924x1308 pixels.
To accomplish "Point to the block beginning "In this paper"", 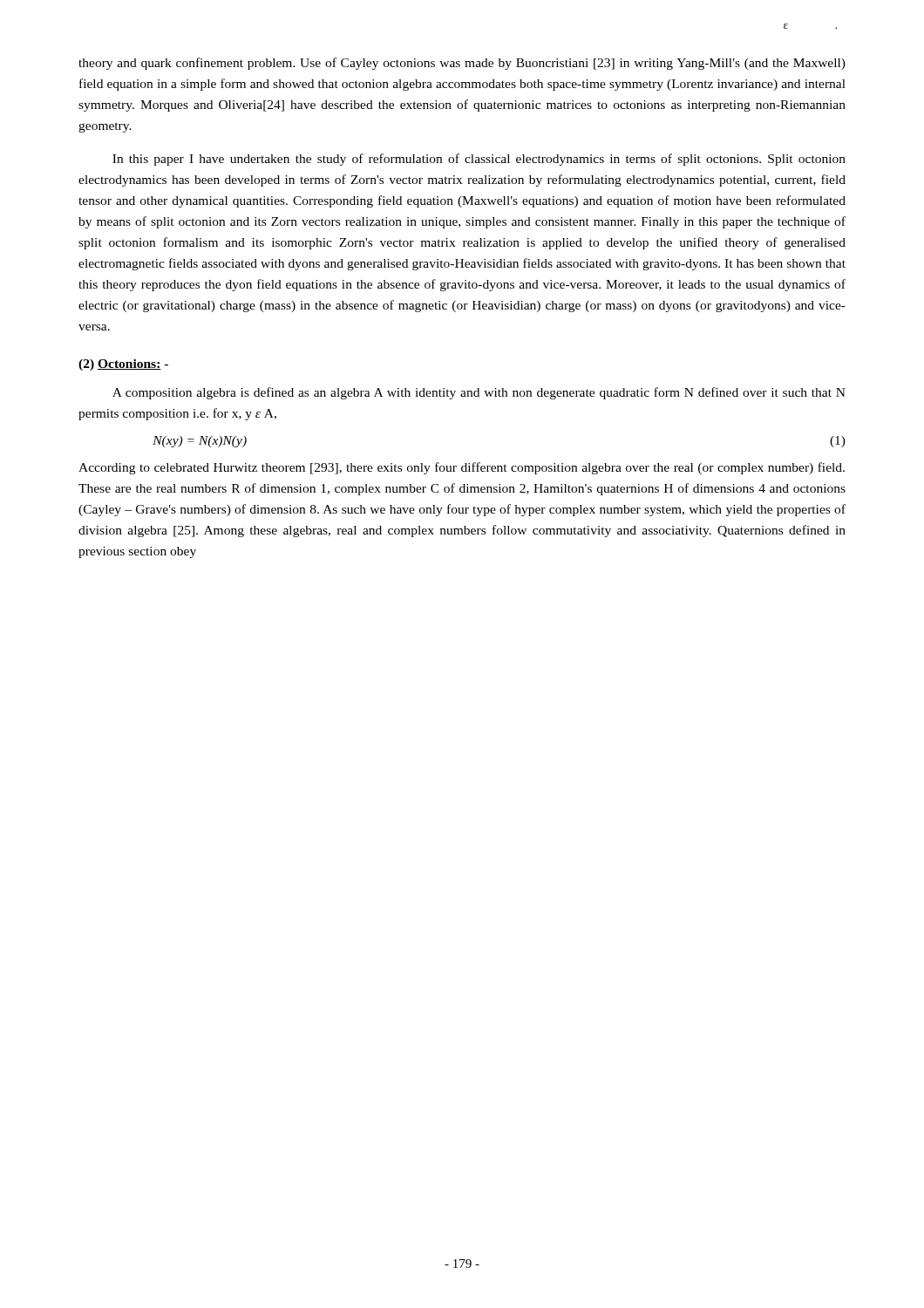I will coord(462,243).
